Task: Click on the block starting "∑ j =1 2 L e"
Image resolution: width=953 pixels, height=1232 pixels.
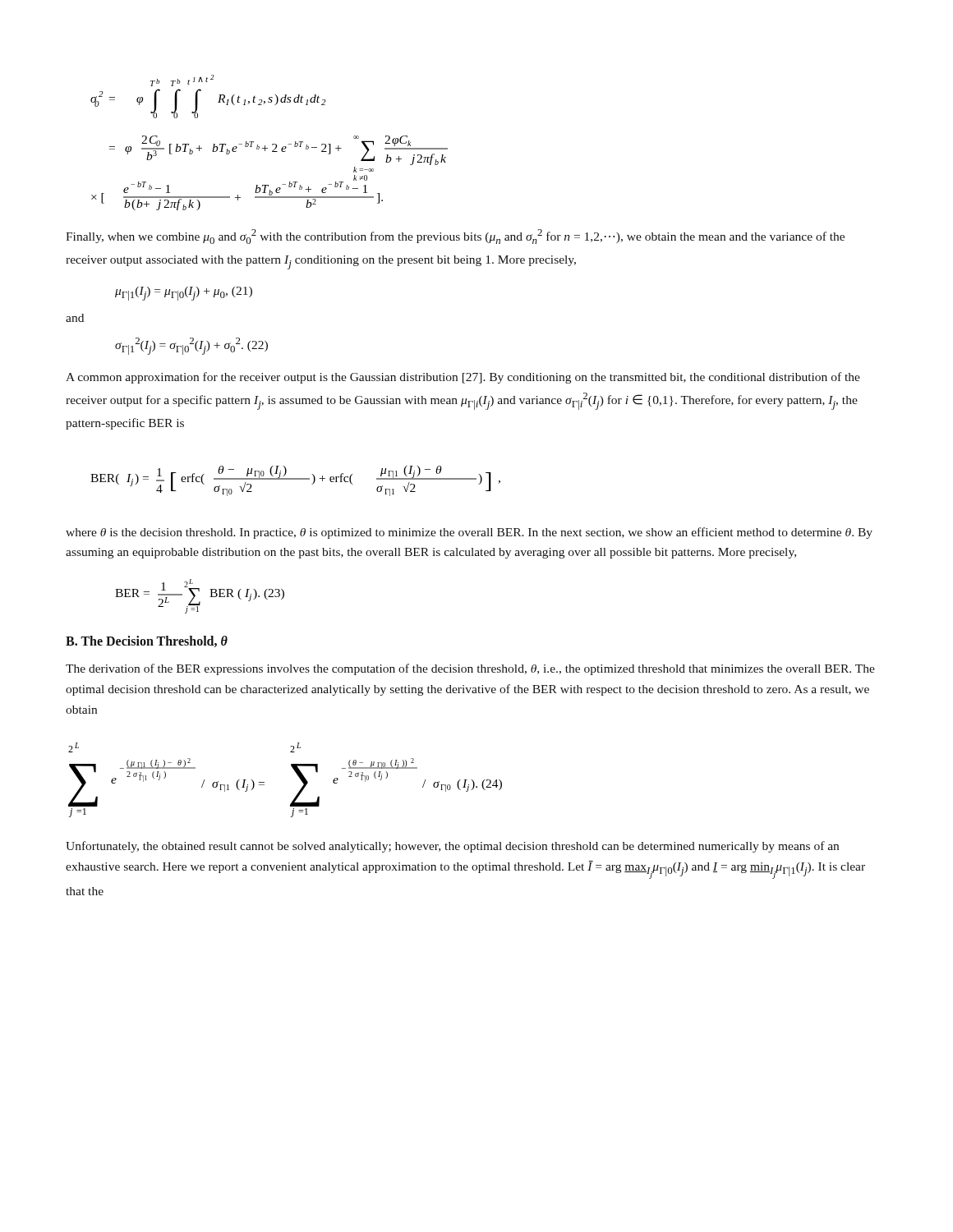Action: (x=476, y=780)
